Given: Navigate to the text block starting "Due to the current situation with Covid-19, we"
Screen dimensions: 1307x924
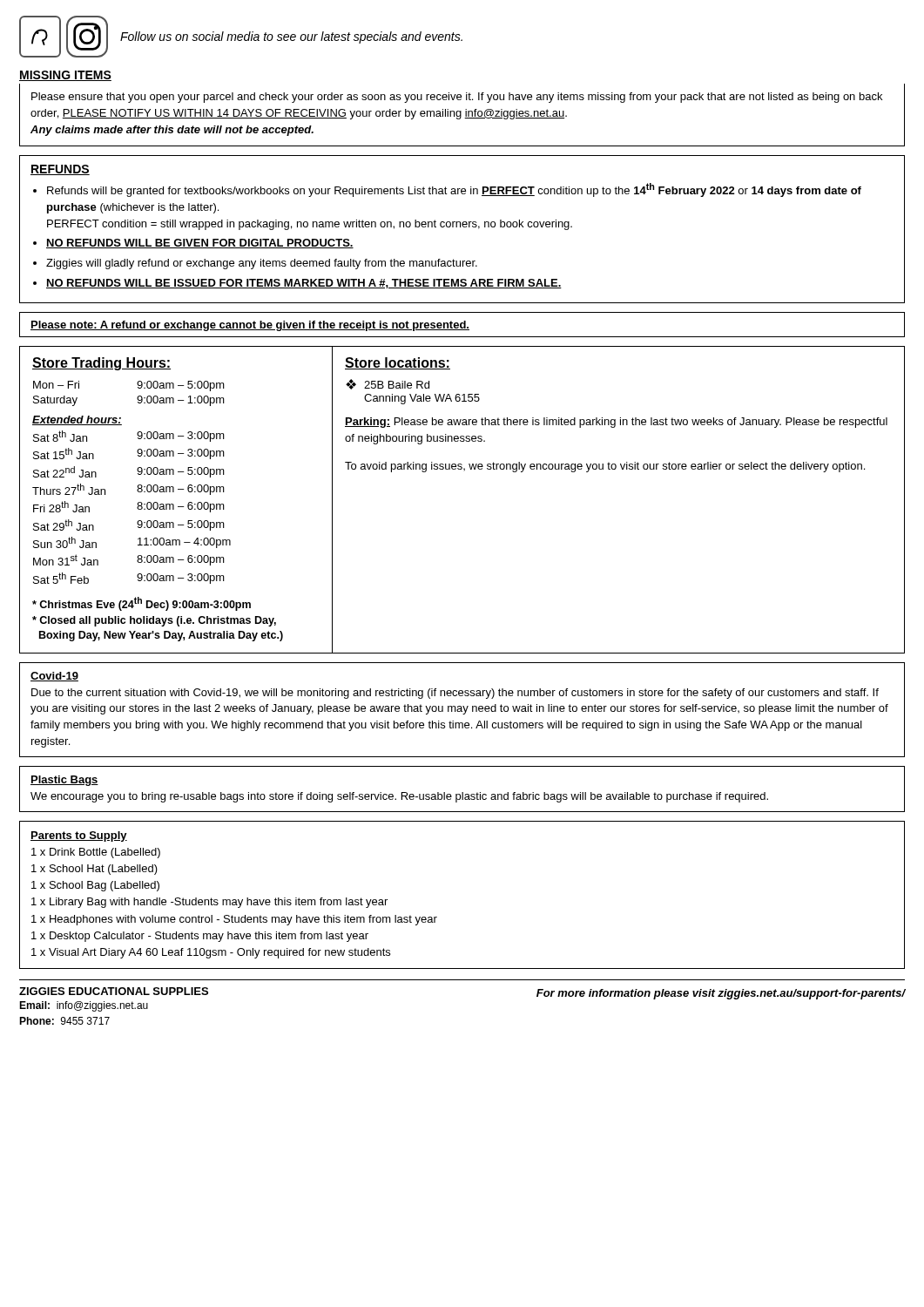Looking at the screenshot, I should 459,716.
